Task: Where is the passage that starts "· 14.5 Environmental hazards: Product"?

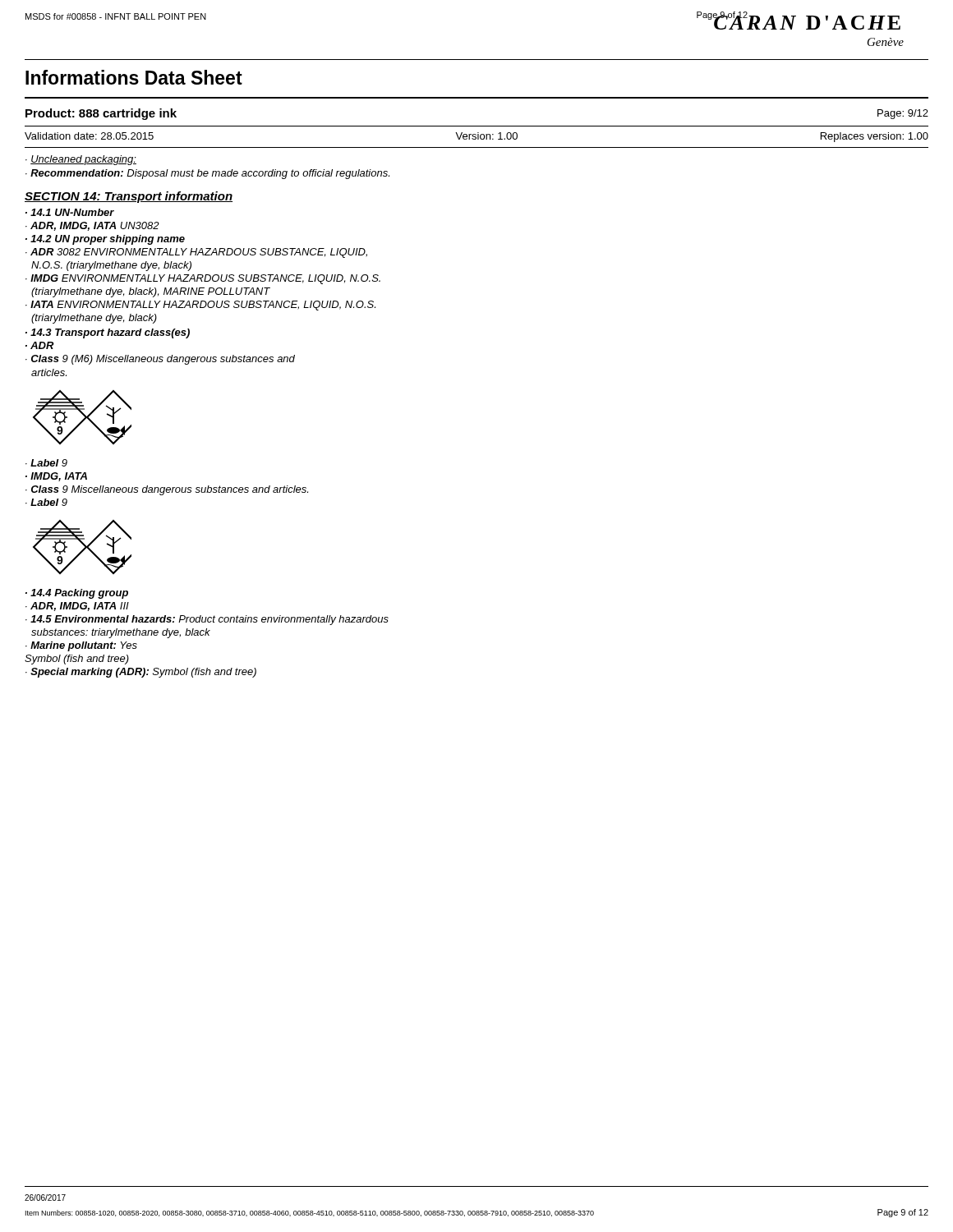Action: [x=207, y=619]
